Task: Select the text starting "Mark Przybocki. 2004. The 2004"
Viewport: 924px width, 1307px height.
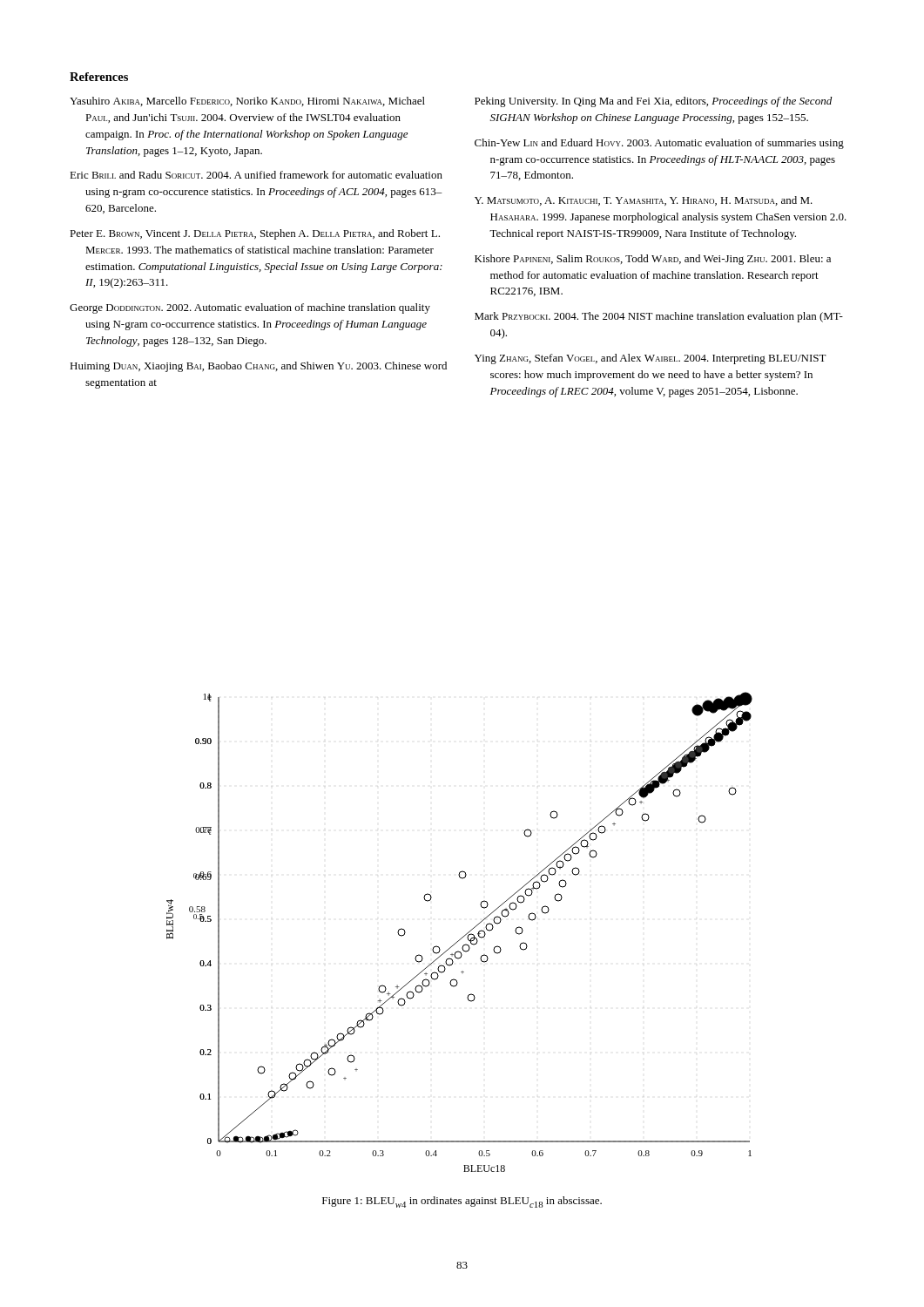Action: coord(659,324)
